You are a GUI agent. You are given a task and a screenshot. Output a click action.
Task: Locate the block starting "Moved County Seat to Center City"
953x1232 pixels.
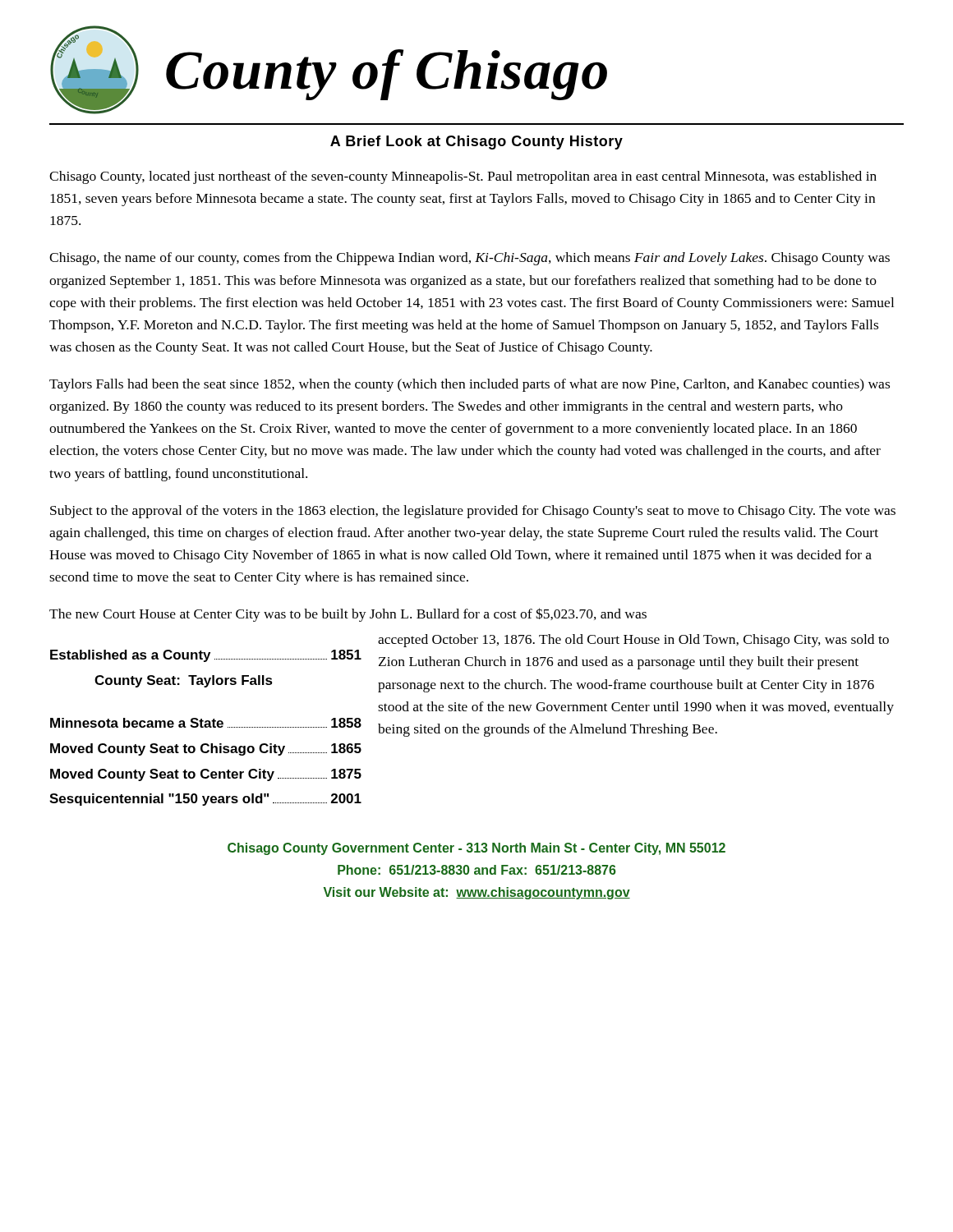[x=205, y=774]
